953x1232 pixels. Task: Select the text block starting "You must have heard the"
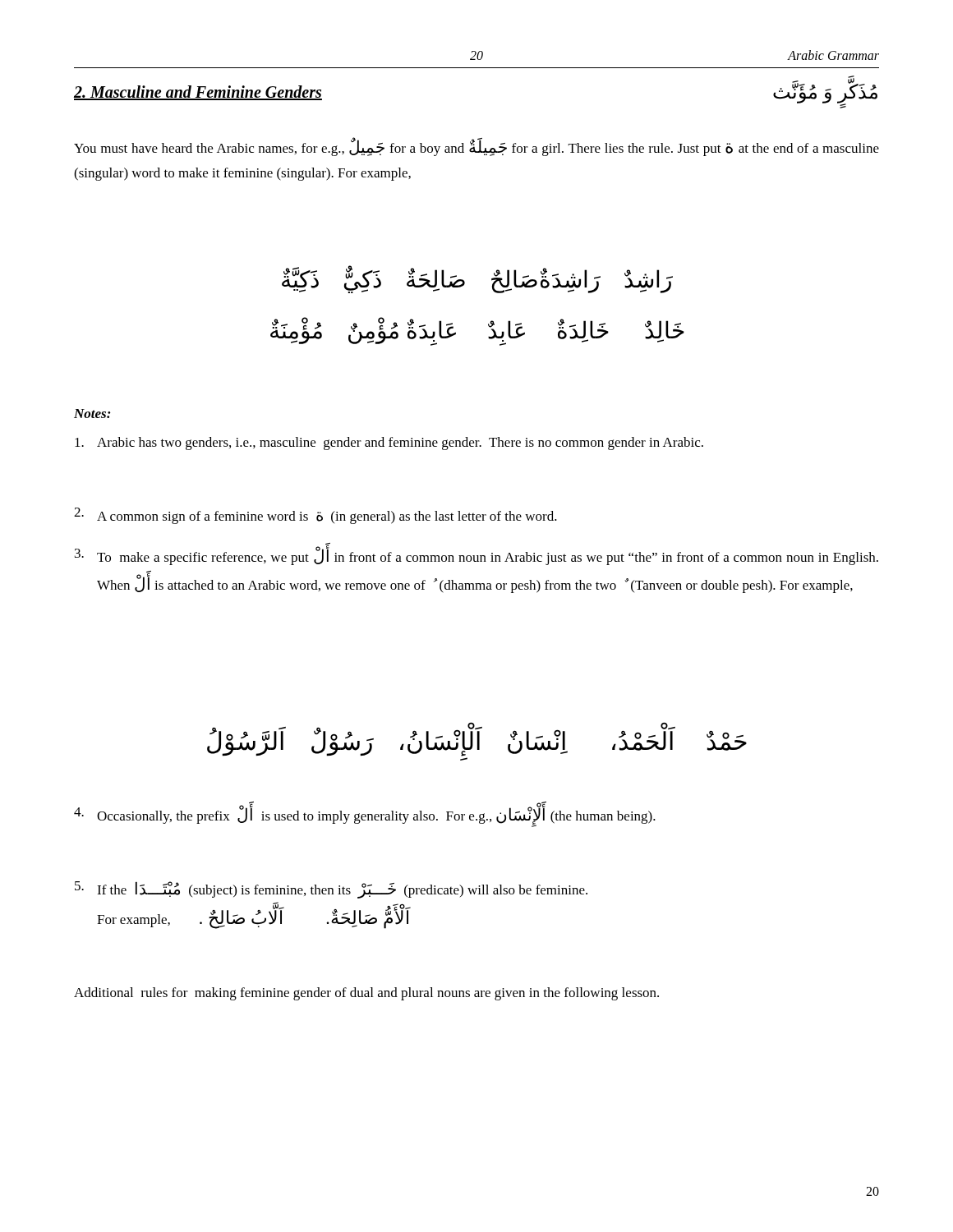tap(476, 159)
